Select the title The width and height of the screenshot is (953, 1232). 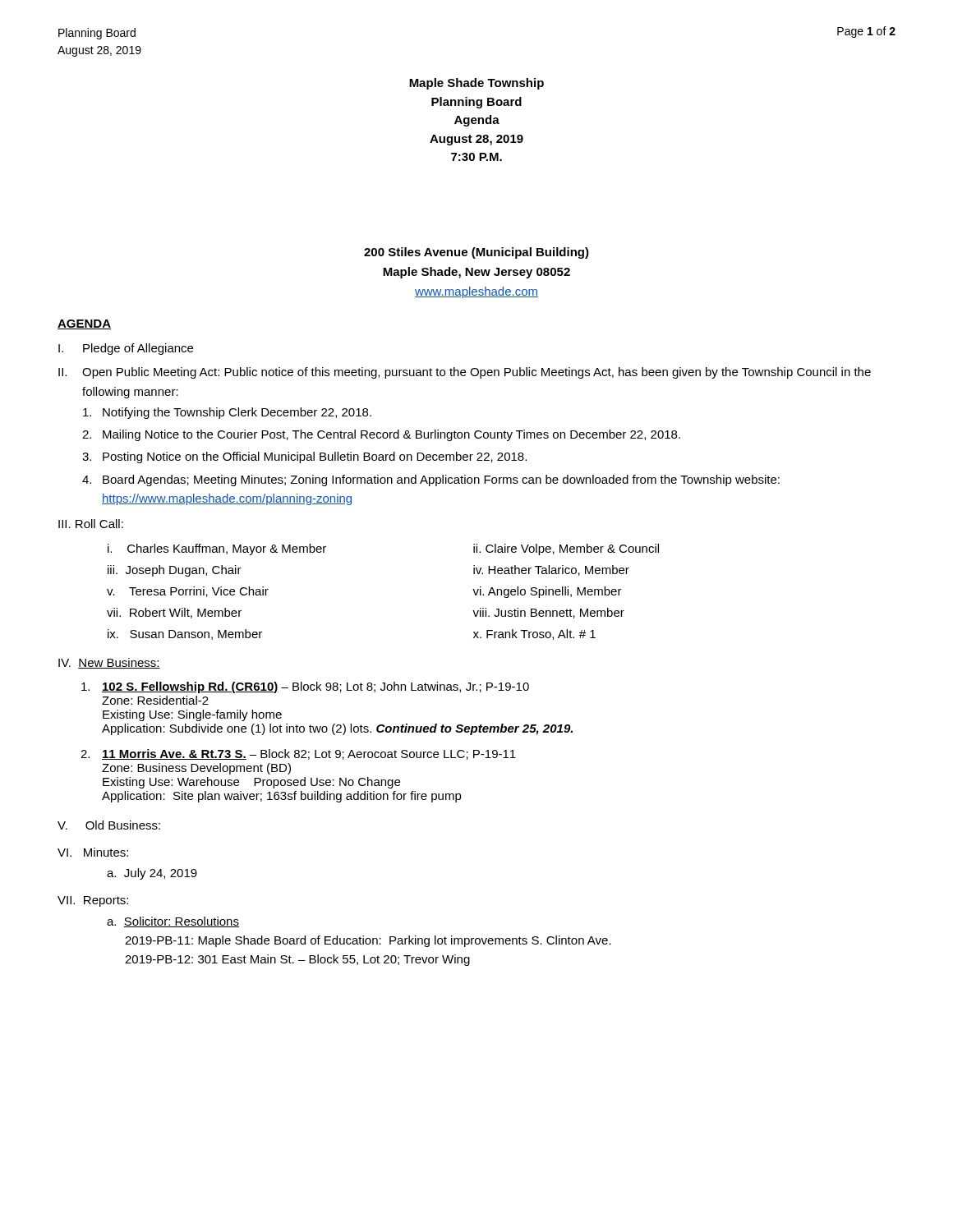point(476,120)
